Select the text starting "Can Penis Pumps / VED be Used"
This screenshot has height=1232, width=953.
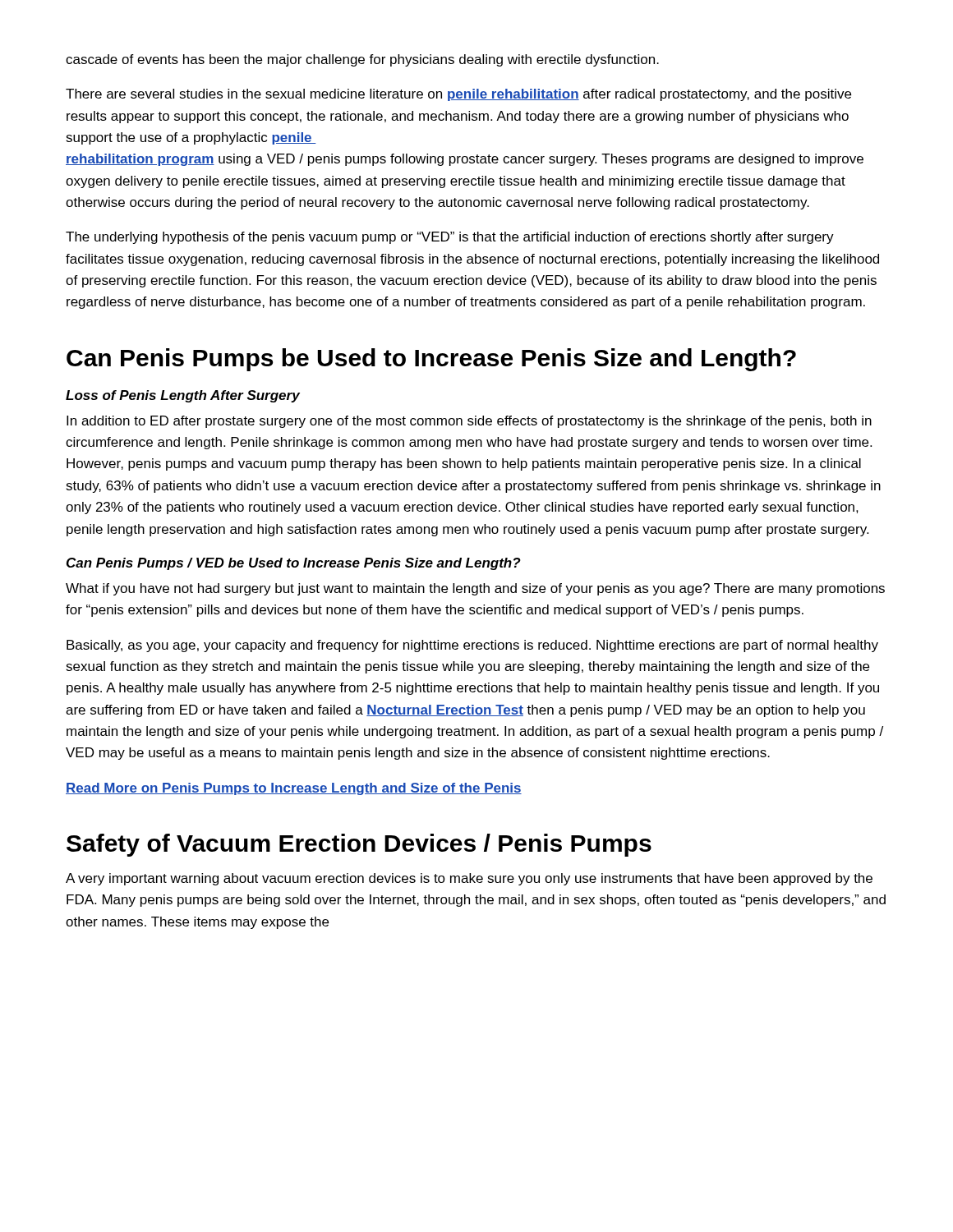coord(476,563)
